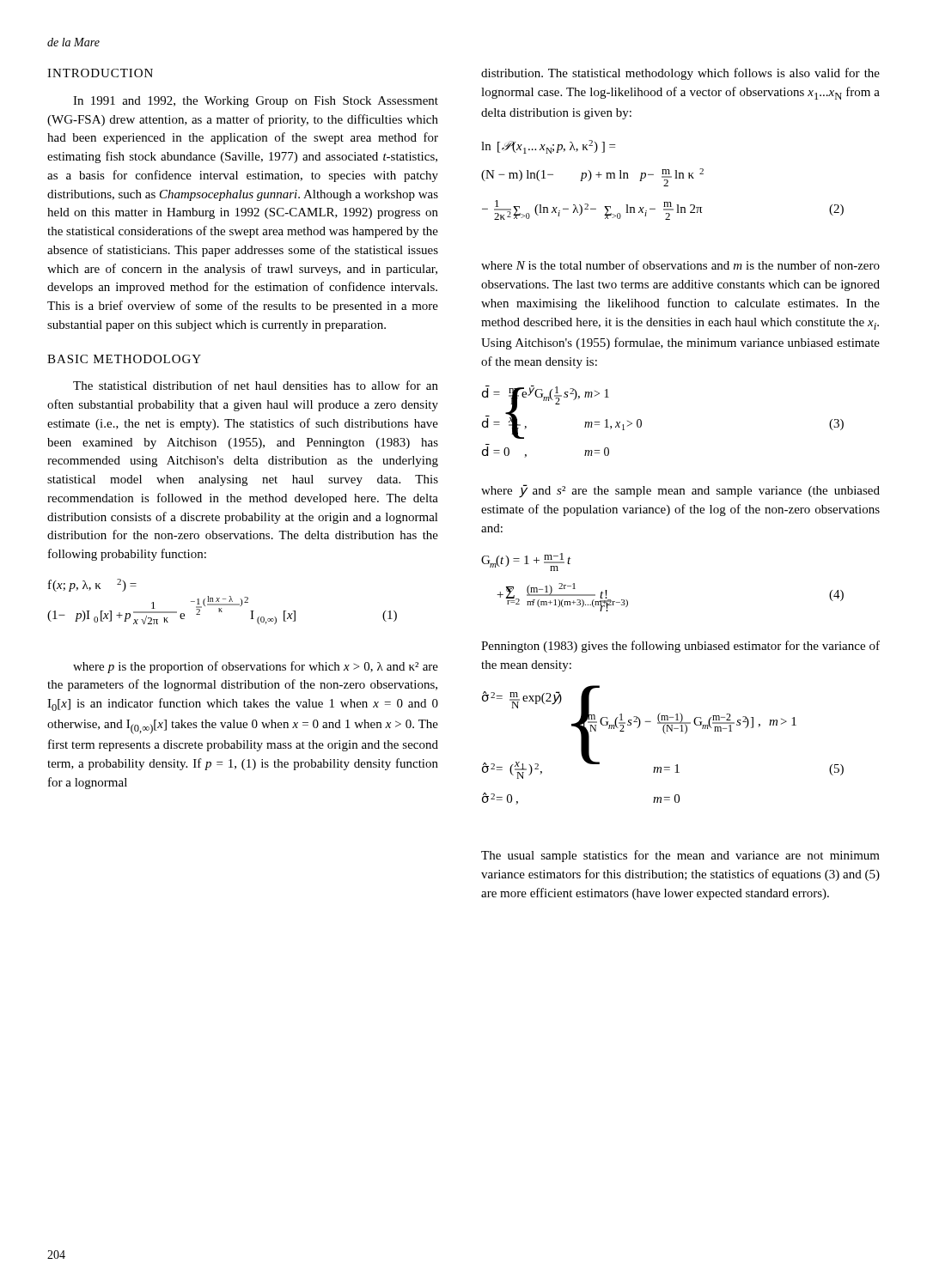The width and height of the screenshot is (927, 1288).
Task: Where is the passage that starts "Pennington (1983) gives the following unbiased estimator for"?
Action: point(680,656)
